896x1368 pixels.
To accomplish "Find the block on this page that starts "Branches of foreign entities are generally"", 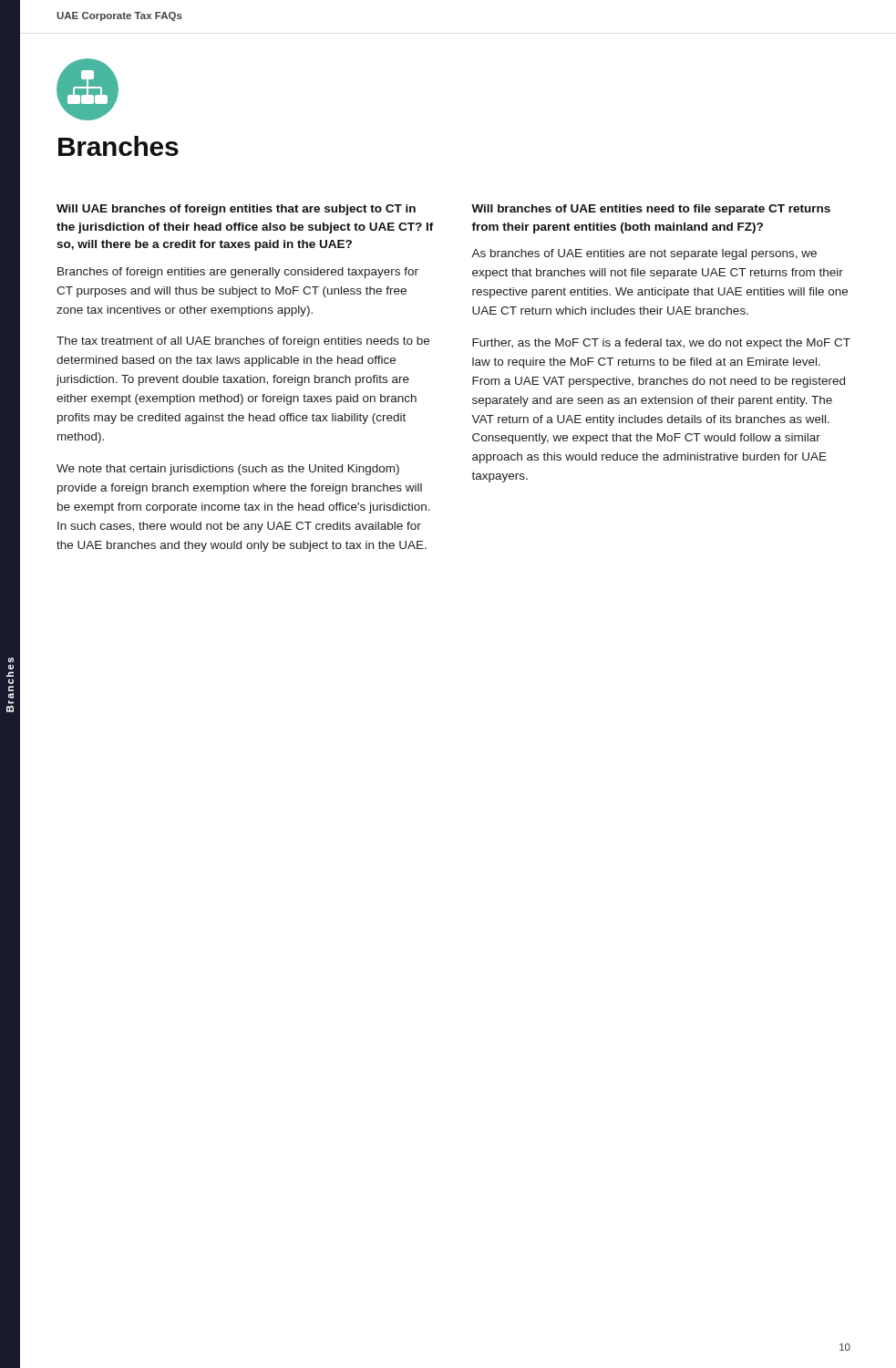I will point(237,290).
